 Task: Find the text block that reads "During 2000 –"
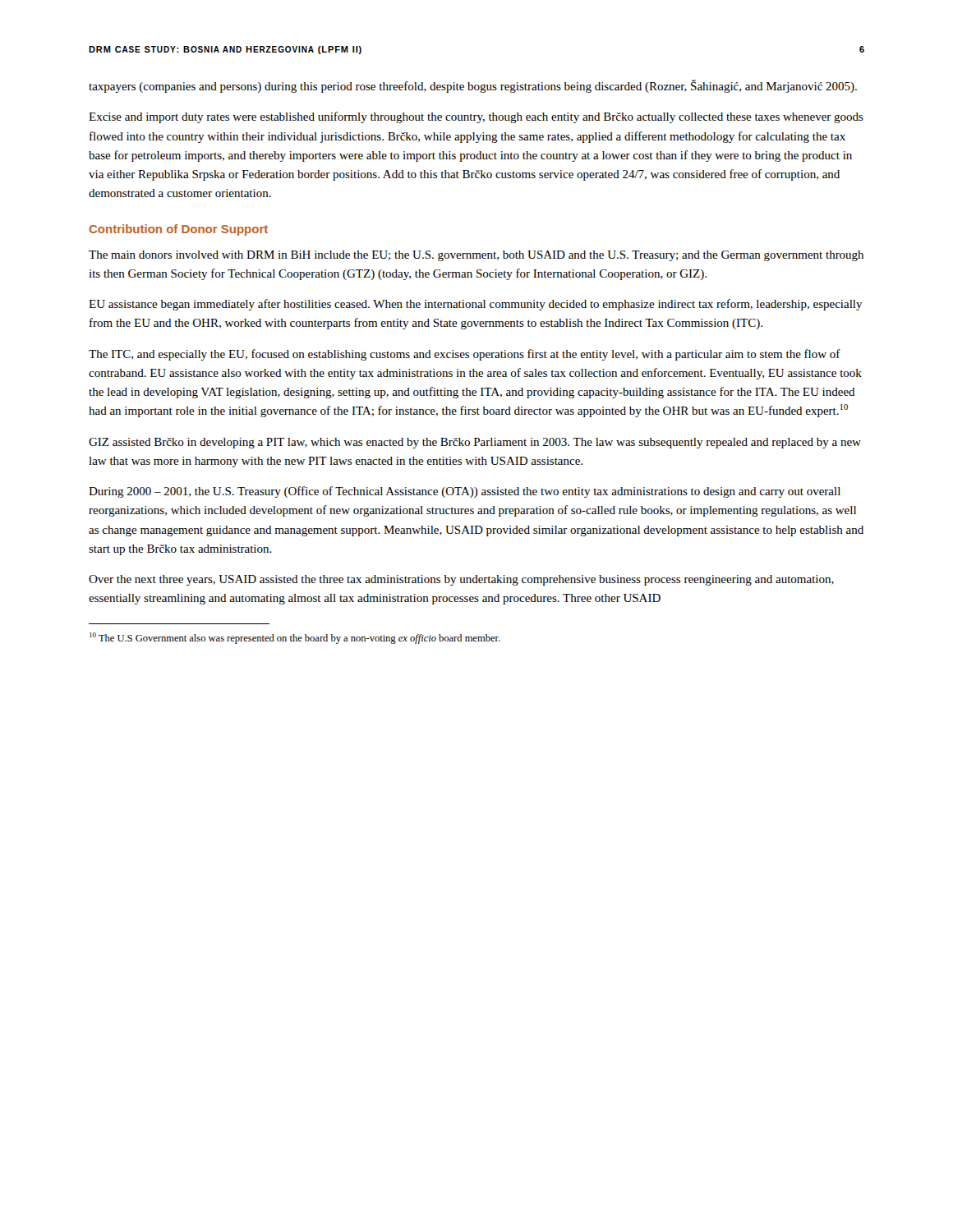click(476, 520)
